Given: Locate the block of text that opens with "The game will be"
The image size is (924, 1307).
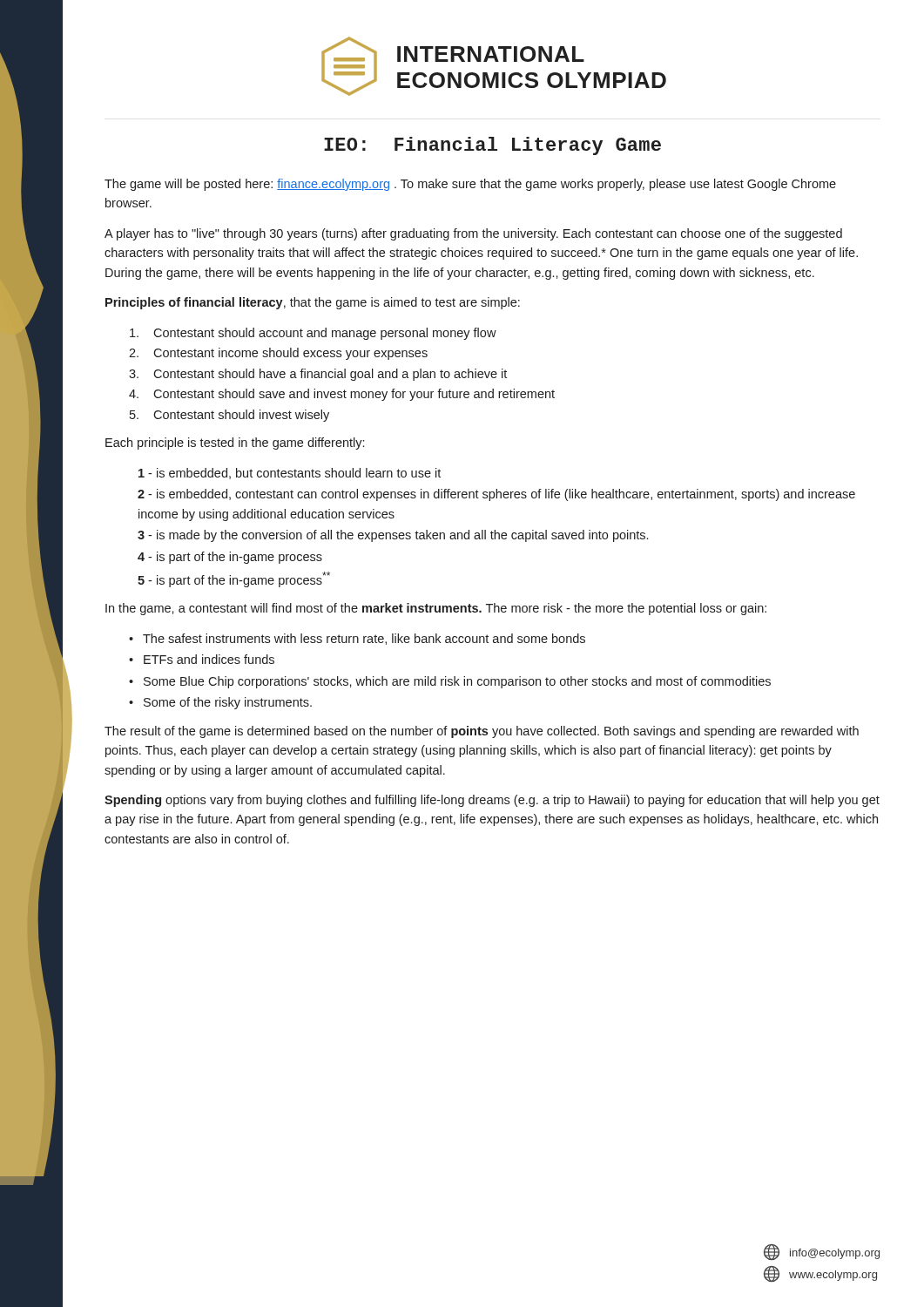Looking at the screenshot, I should pyautogui.click(x=470, y=194).
